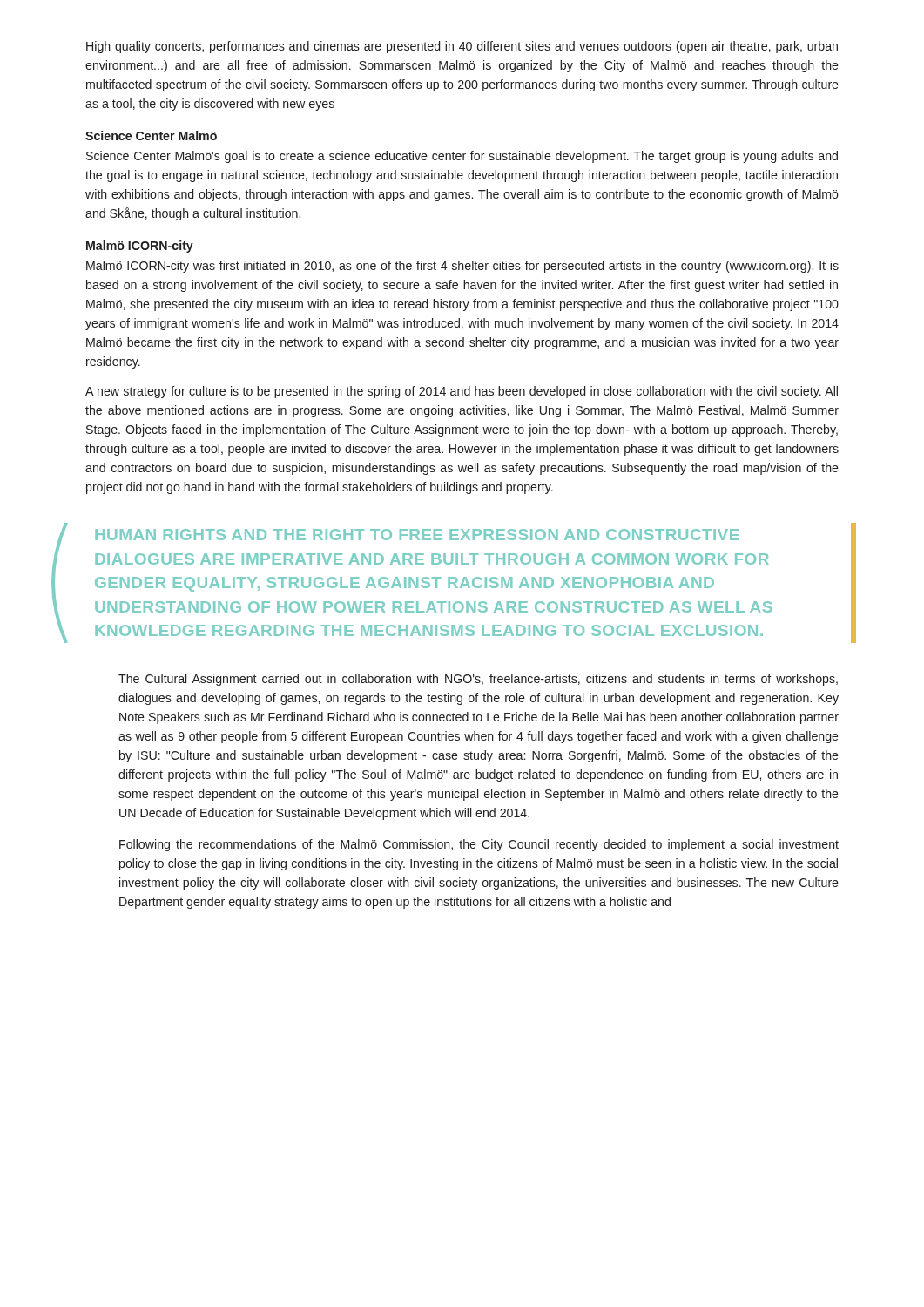
Task: Click on the block starting "The Cultural Assignment carried"
Action: [462, 746]
